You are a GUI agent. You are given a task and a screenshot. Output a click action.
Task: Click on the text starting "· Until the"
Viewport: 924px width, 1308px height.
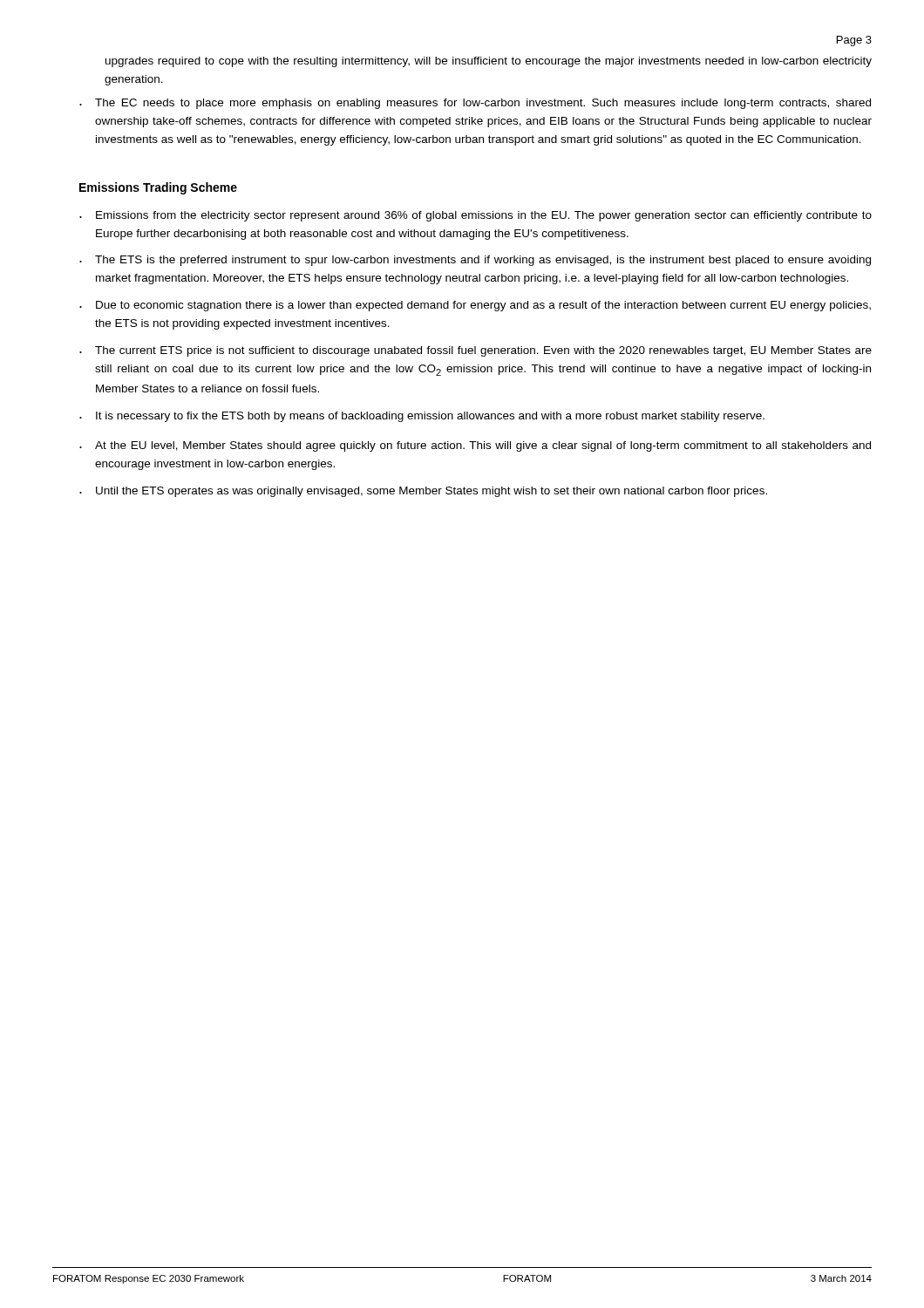475,493
